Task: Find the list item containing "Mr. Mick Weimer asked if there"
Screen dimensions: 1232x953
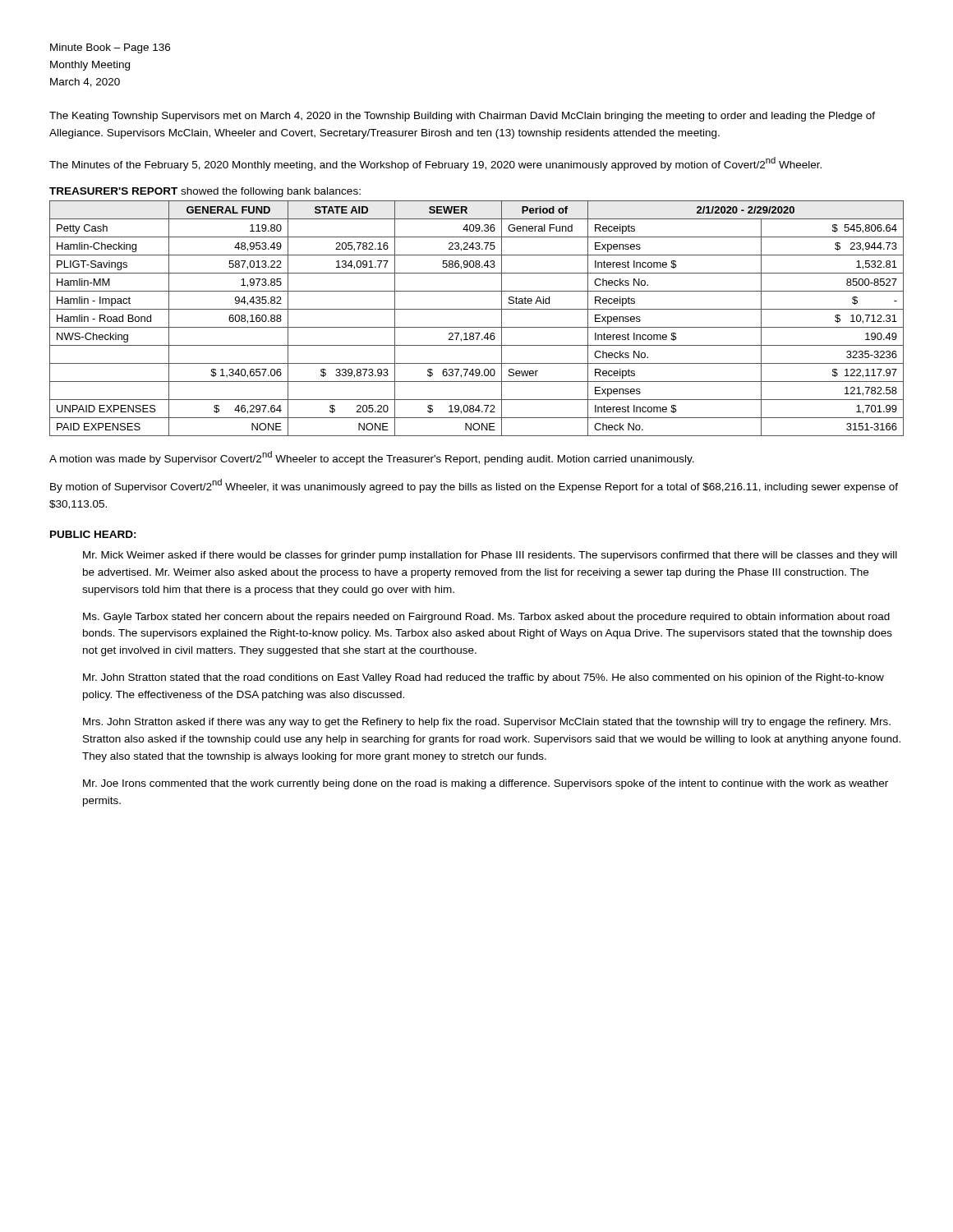Action: tap(490, 572)
